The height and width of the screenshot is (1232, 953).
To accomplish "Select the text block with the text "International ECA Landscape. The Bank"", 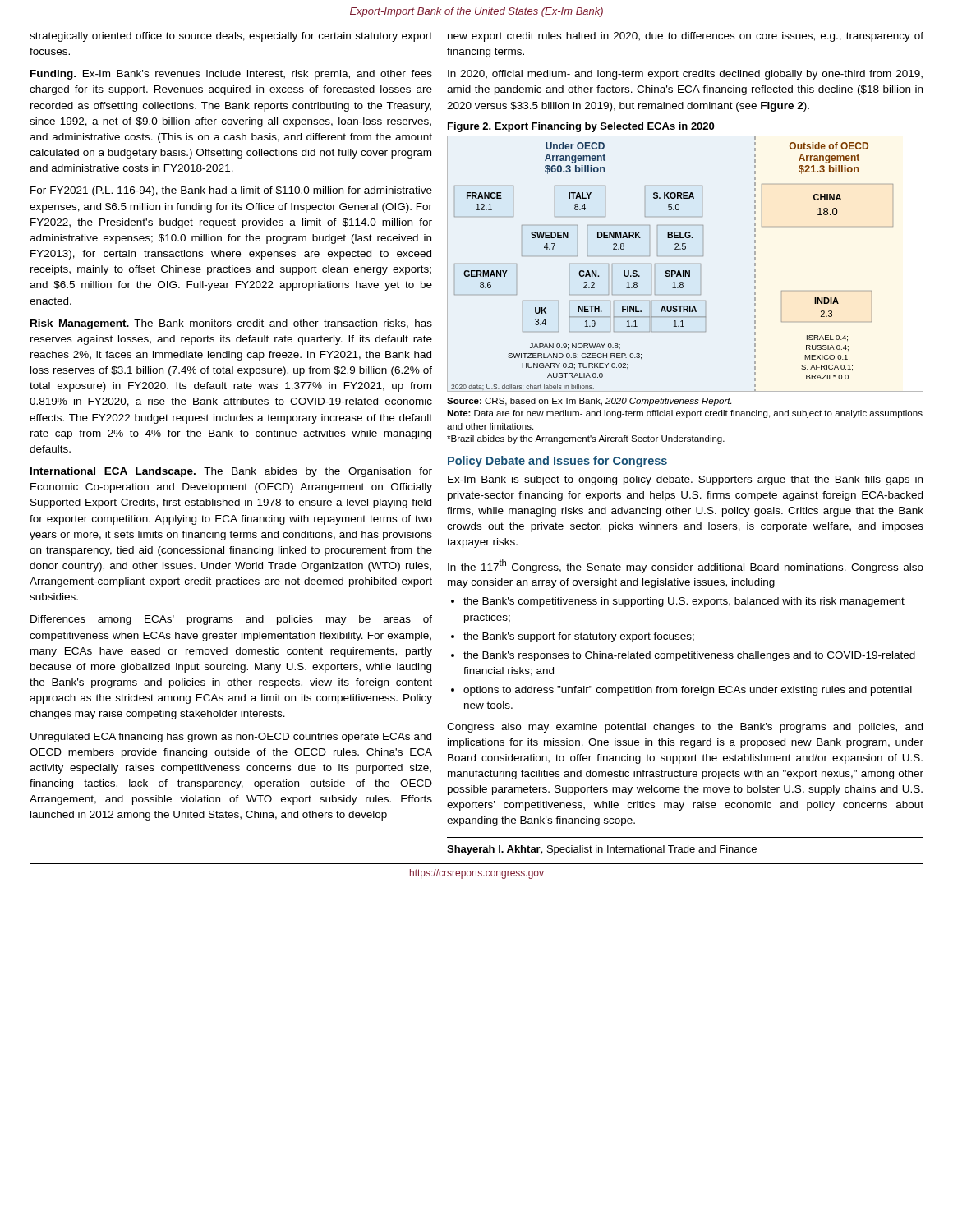I will (231, 534).
